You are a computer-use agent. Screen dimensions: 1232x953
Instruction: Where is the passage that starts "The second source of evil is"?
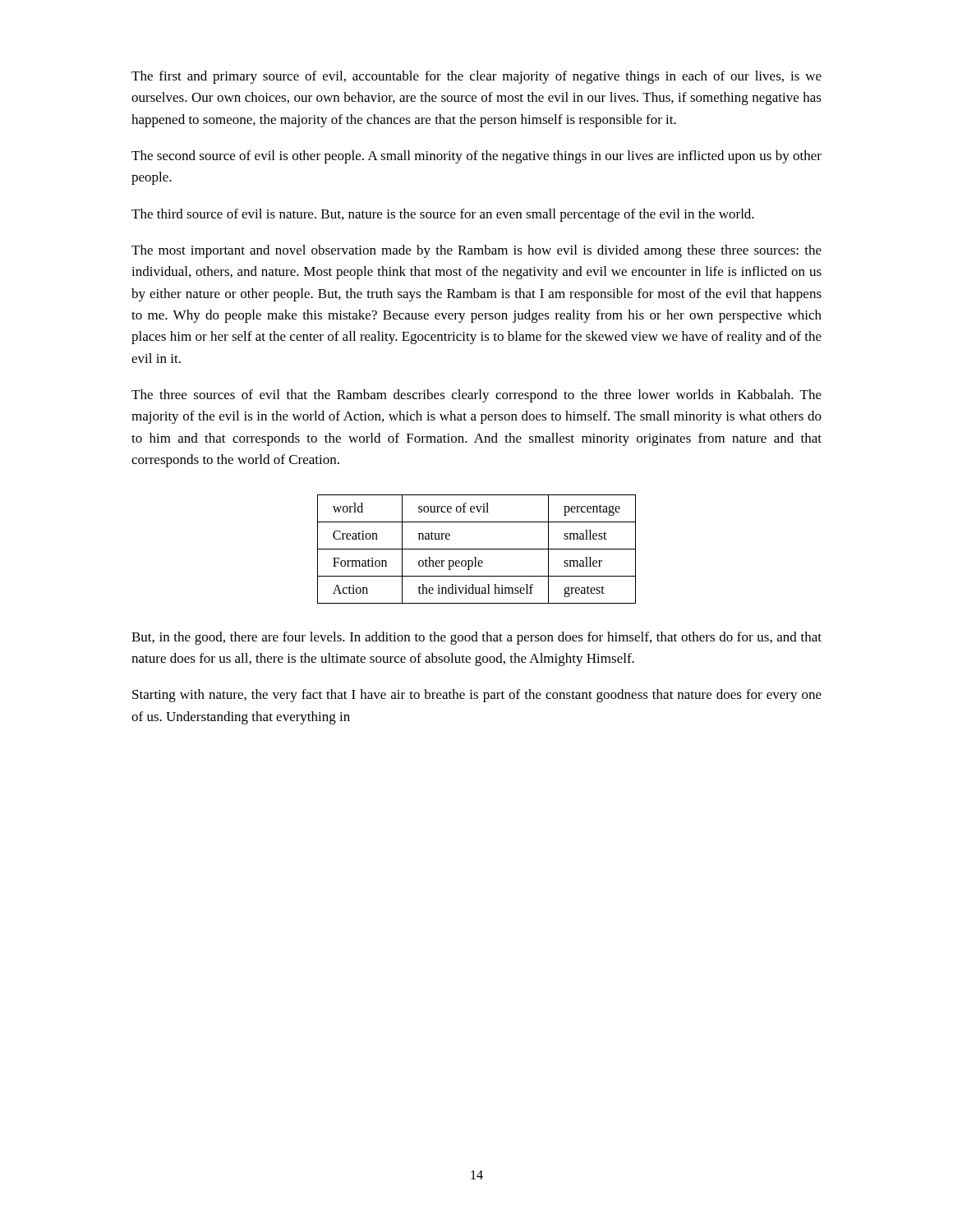[x=476, y=166]
